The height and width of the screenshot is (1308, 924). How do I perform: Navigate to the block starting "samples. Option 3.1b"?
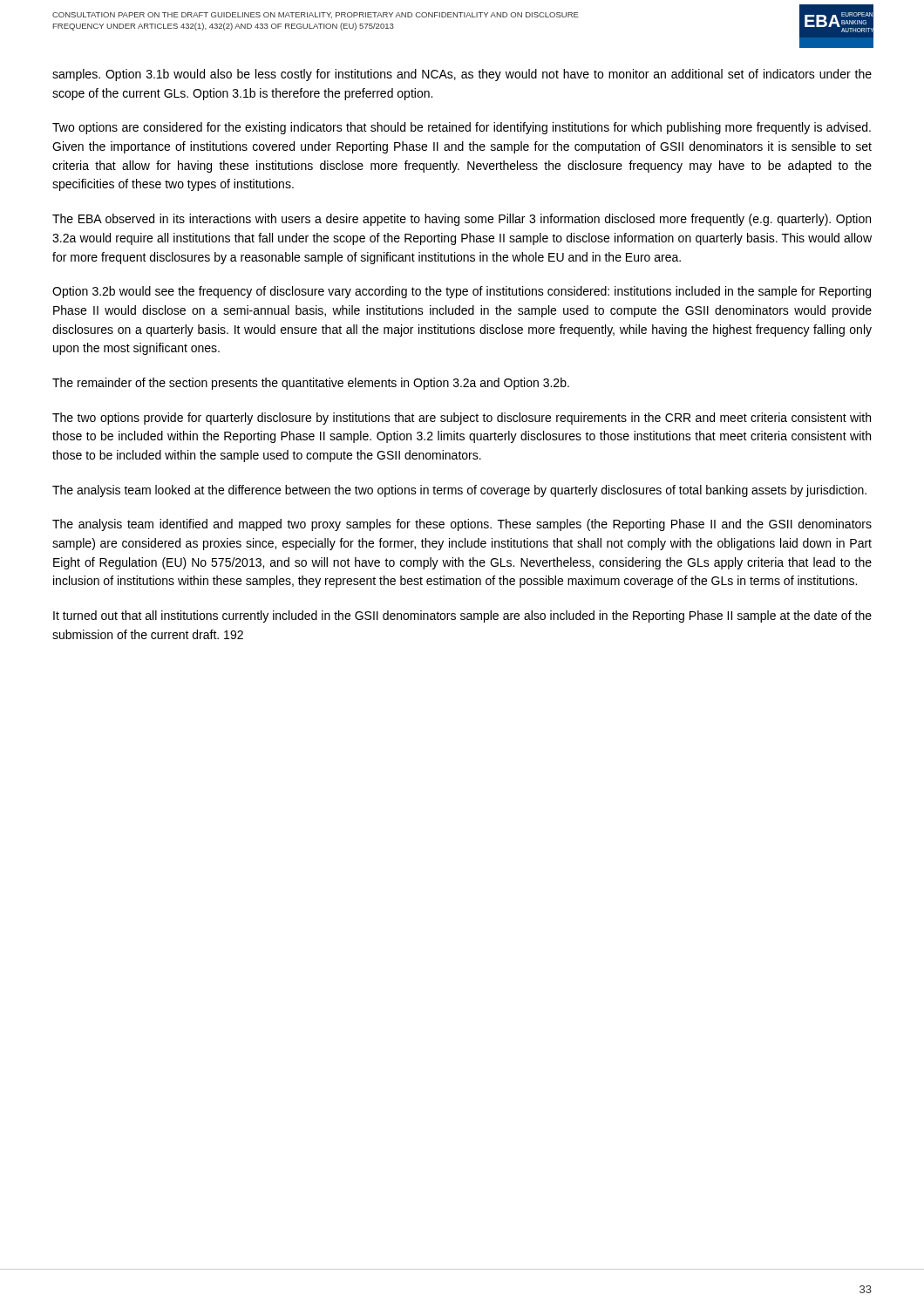462,84
